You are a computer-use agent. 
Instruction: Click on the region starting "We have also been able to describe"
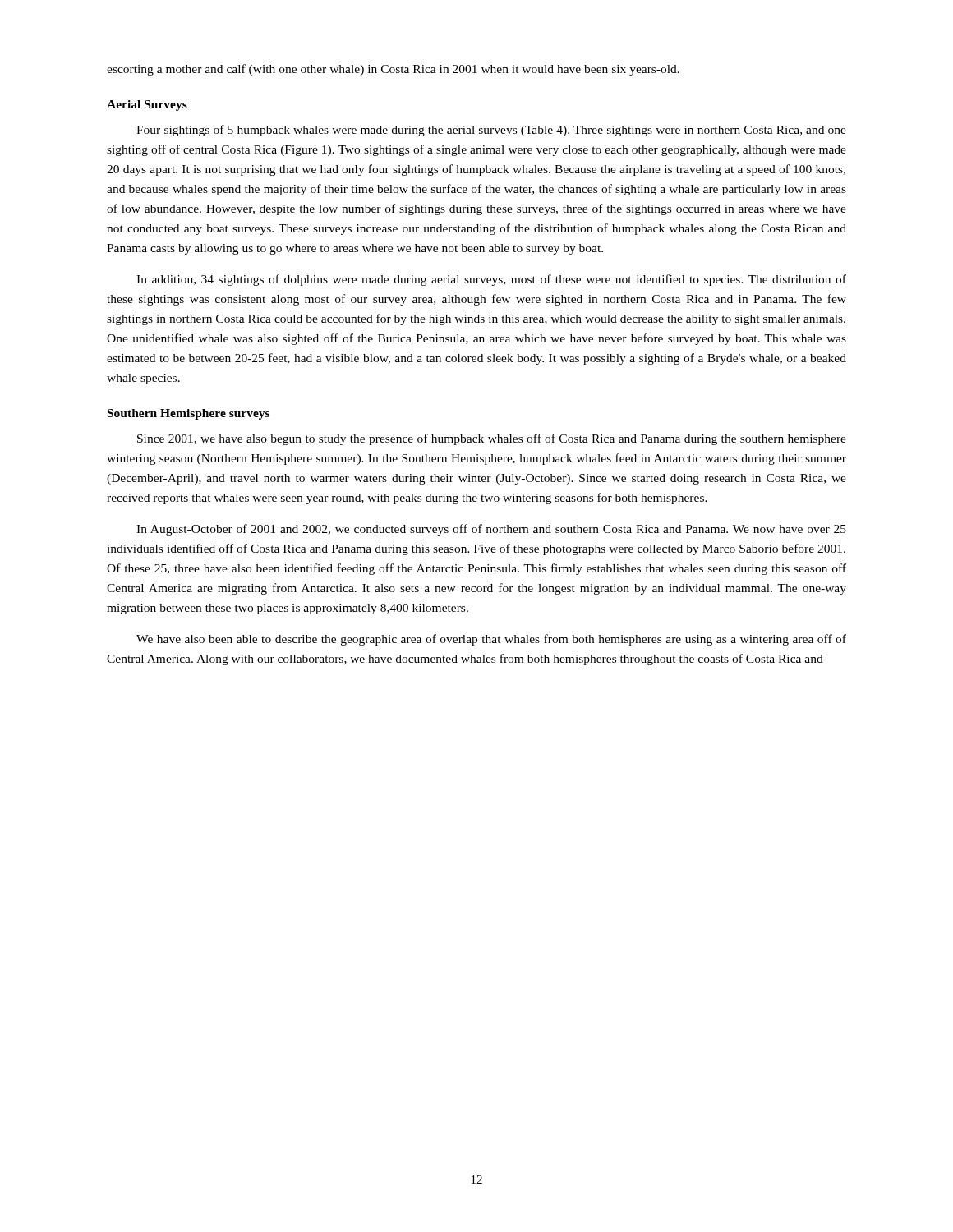pos(476,649)
